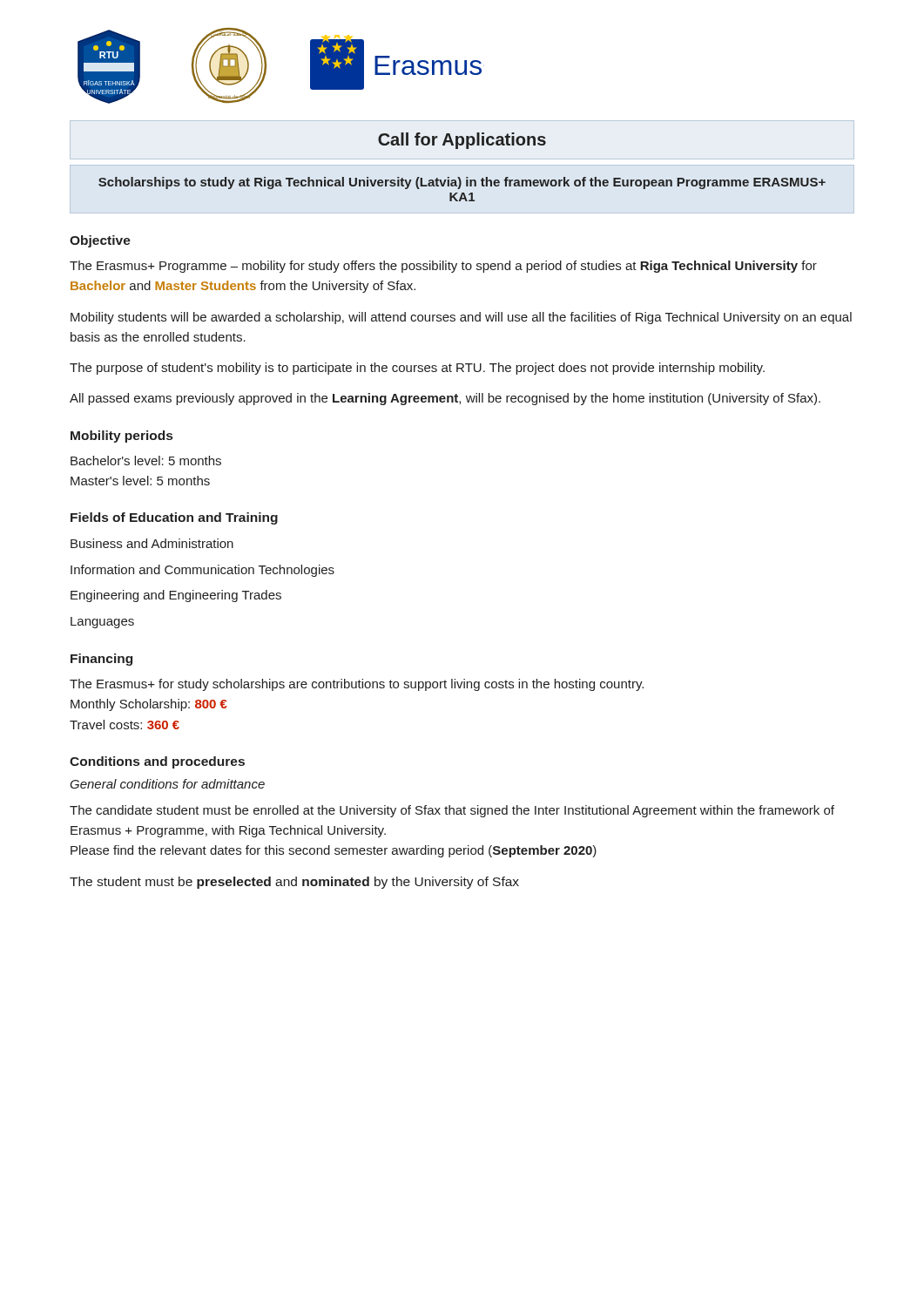
Task: Find the text block containing "All passed exams previously approved in"
Action: click(x=446, y=398)
